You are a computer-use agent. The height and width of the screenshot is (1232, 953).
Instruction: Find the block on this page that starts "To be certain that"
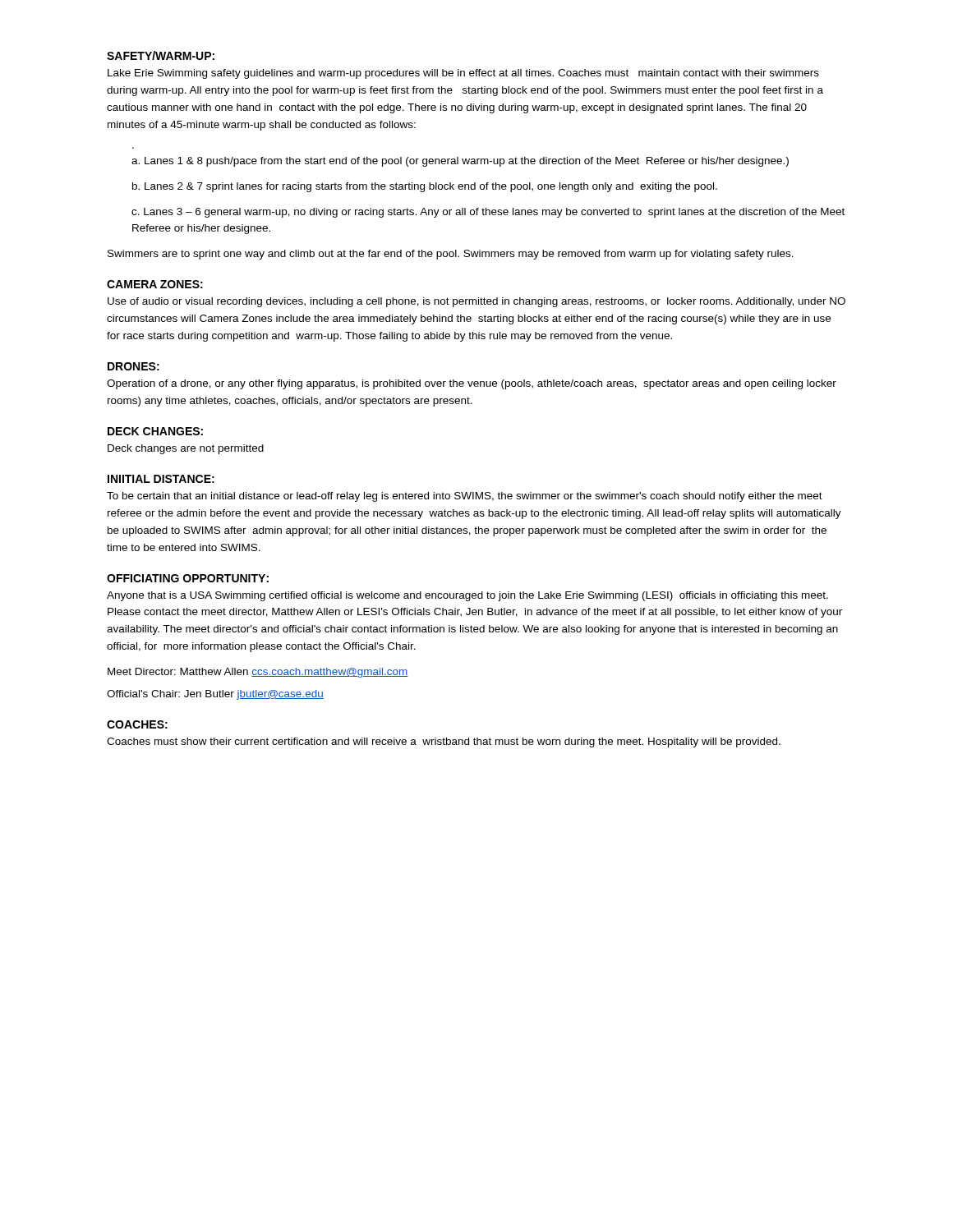coord(474,521)
